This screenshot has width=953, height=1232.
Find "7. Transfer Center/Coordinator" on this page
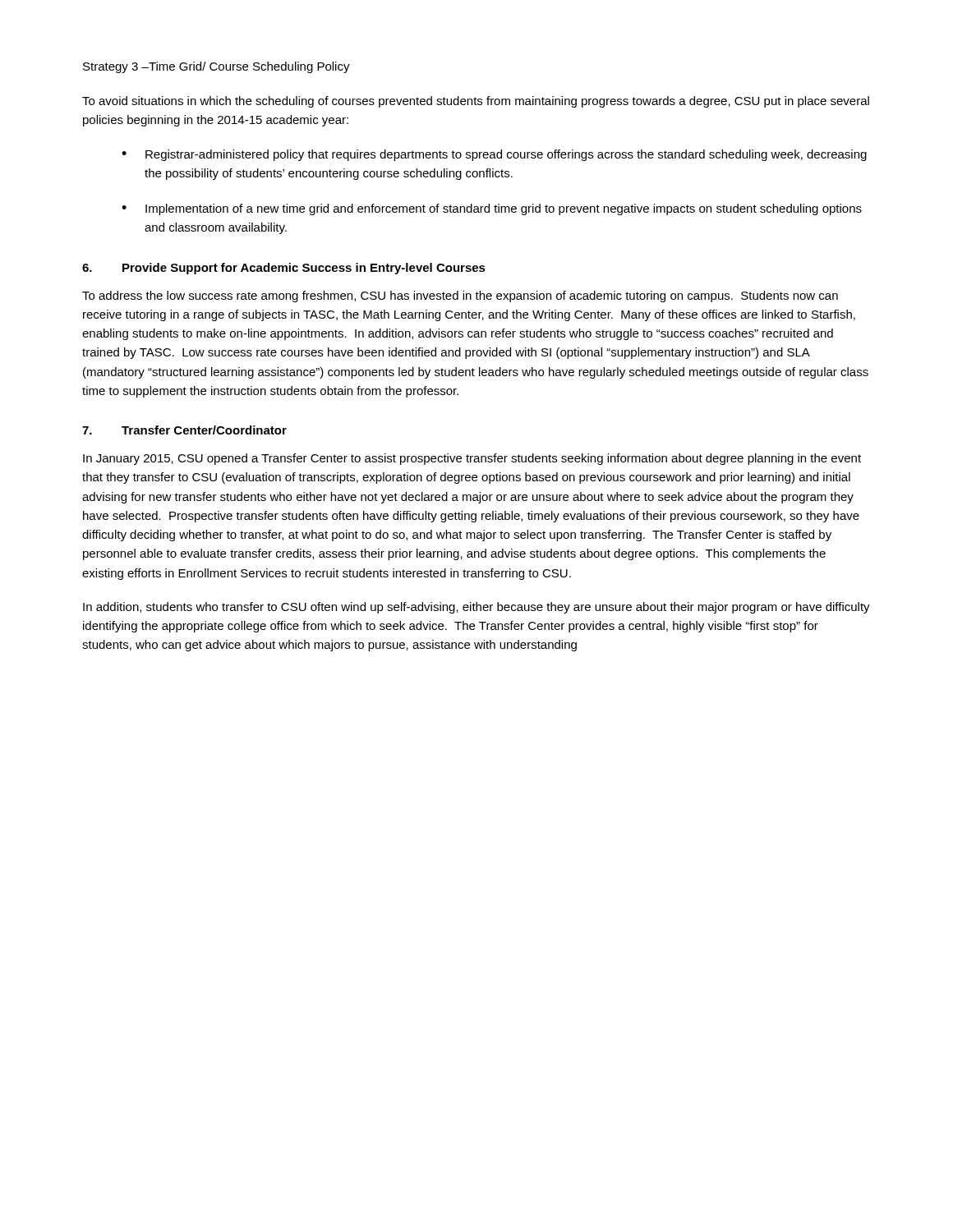point(184,430)
